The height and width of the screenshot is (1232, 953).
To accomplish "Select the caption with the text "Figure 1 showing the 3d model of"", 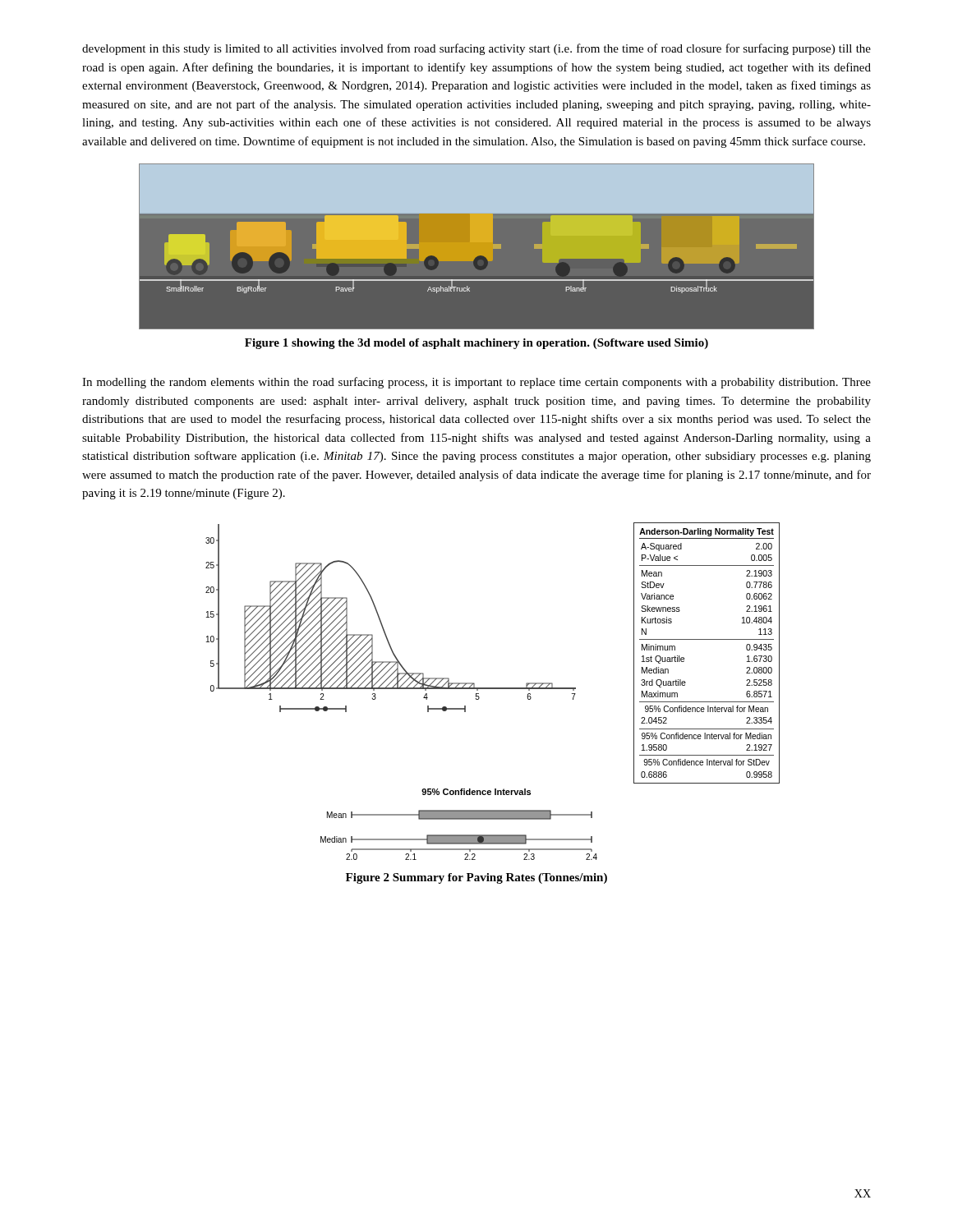I will click(476, 342).
